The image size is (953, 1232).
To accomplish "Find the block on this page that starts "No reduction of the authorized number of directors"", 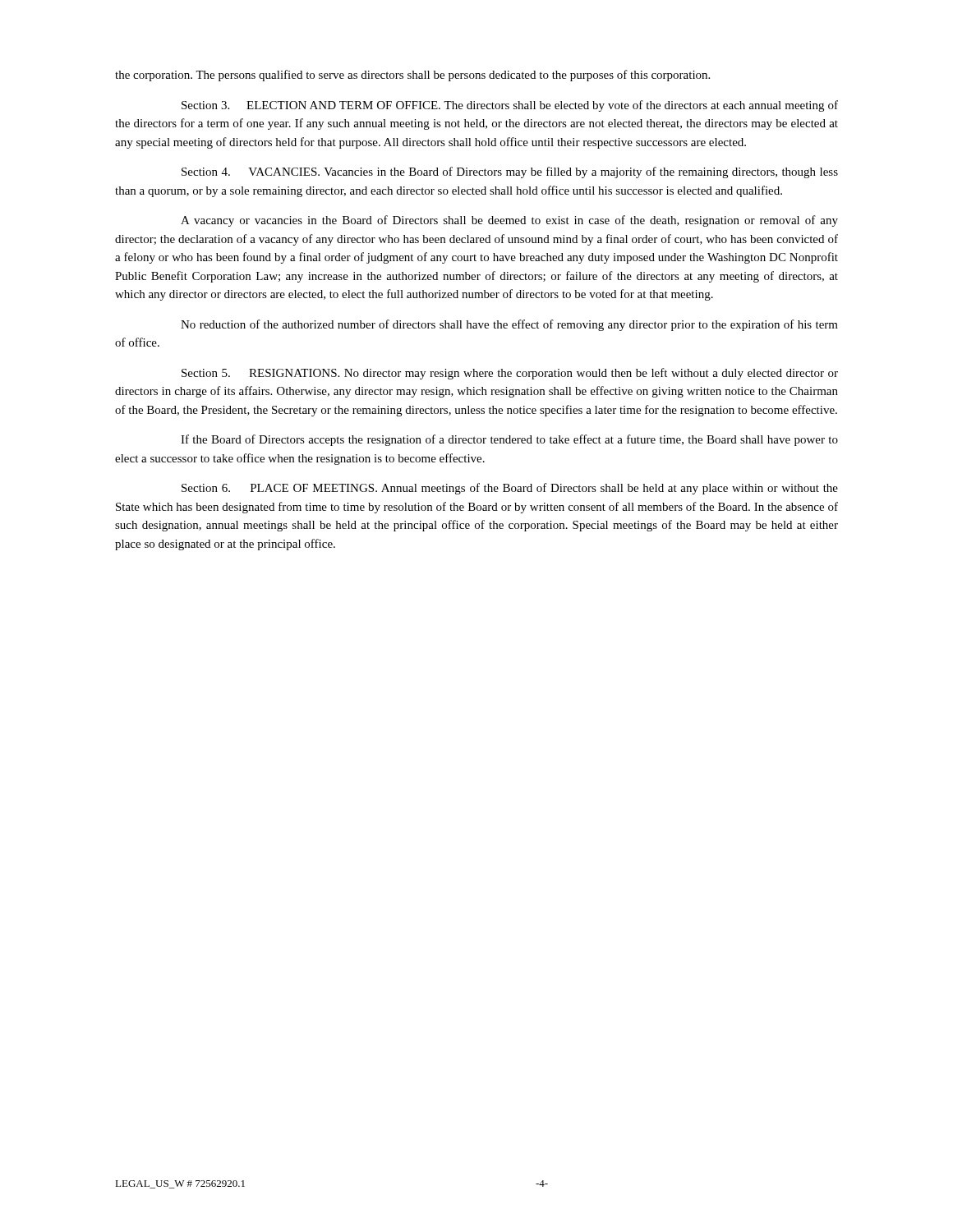I will click(476, 333).
